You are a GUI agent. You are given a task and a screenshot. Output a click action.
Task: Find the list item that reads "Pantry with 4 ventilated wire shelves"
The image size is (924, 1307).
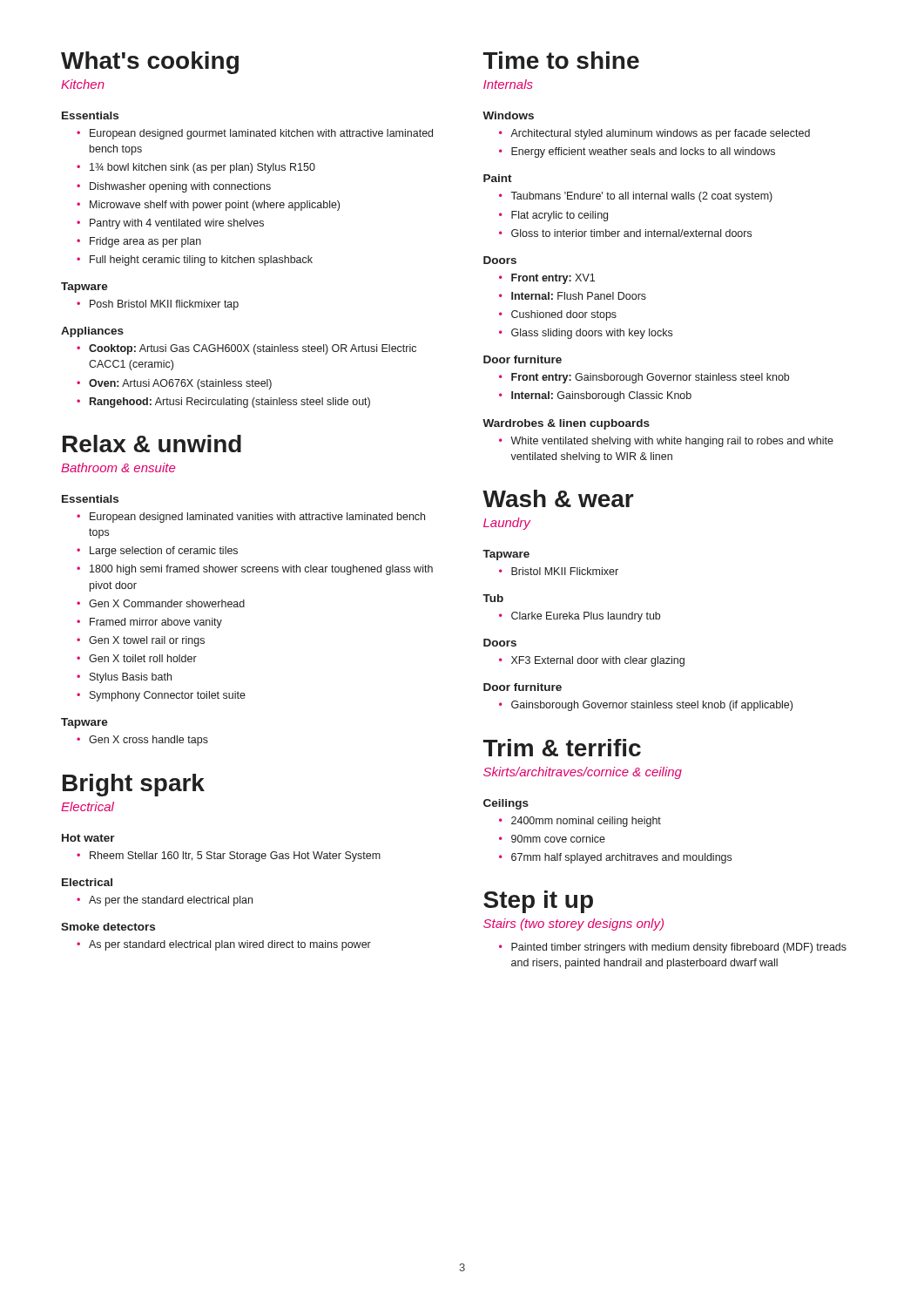pos(177,223)
